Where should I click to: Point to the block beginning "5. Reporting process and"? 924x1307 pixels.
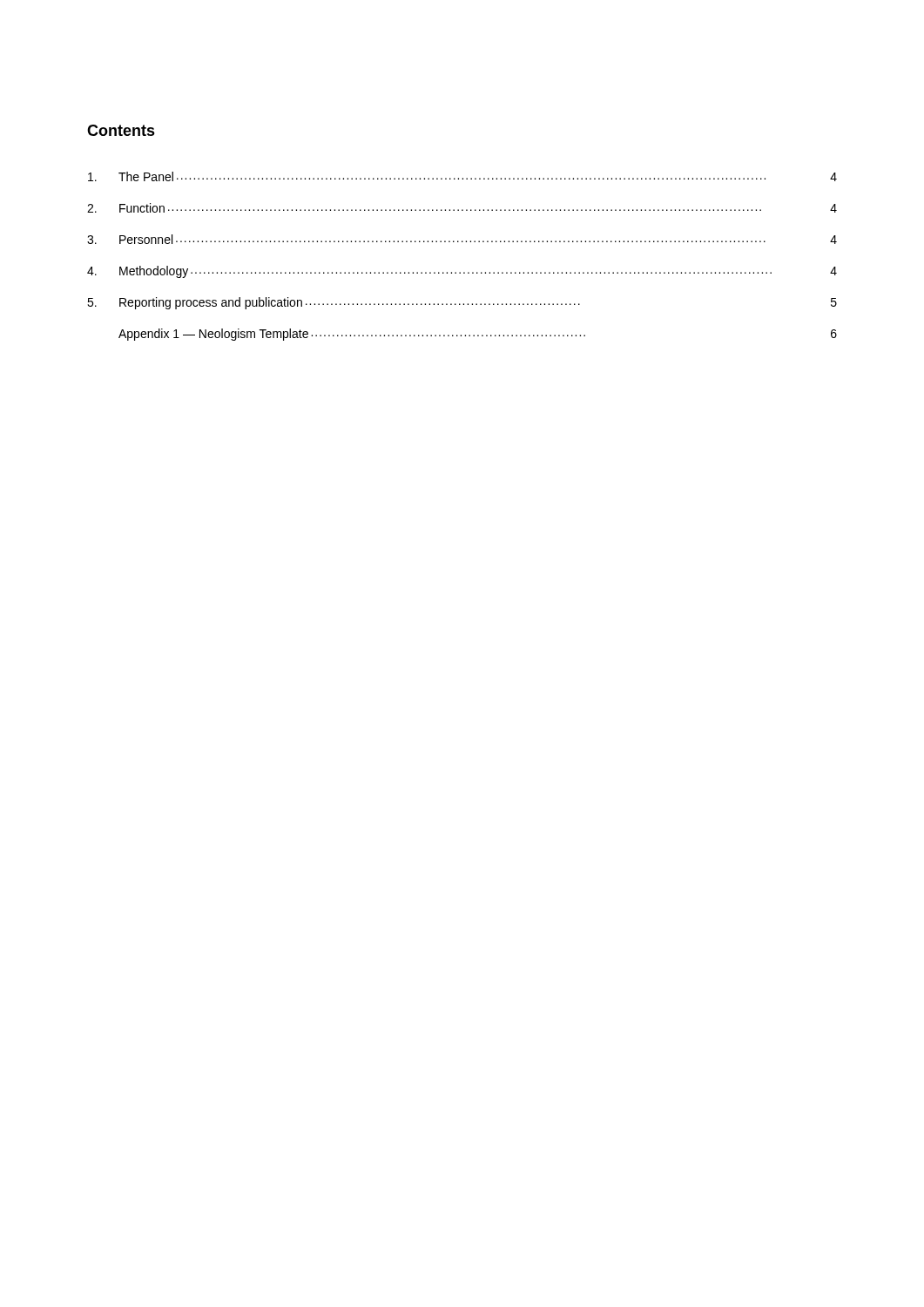(462, 302)
